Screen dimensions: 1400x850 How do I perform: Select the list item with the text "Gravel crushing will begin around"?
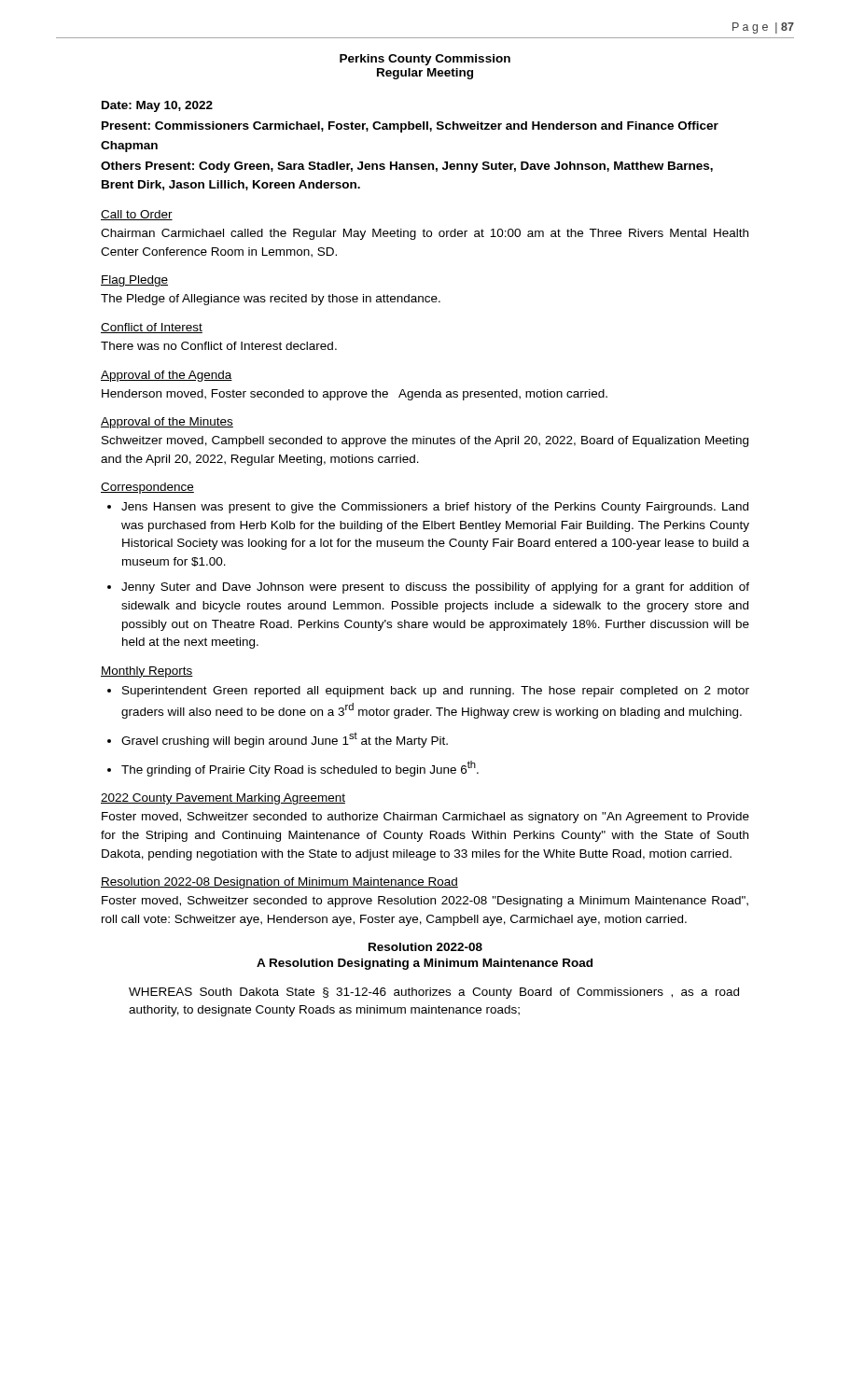285,739
